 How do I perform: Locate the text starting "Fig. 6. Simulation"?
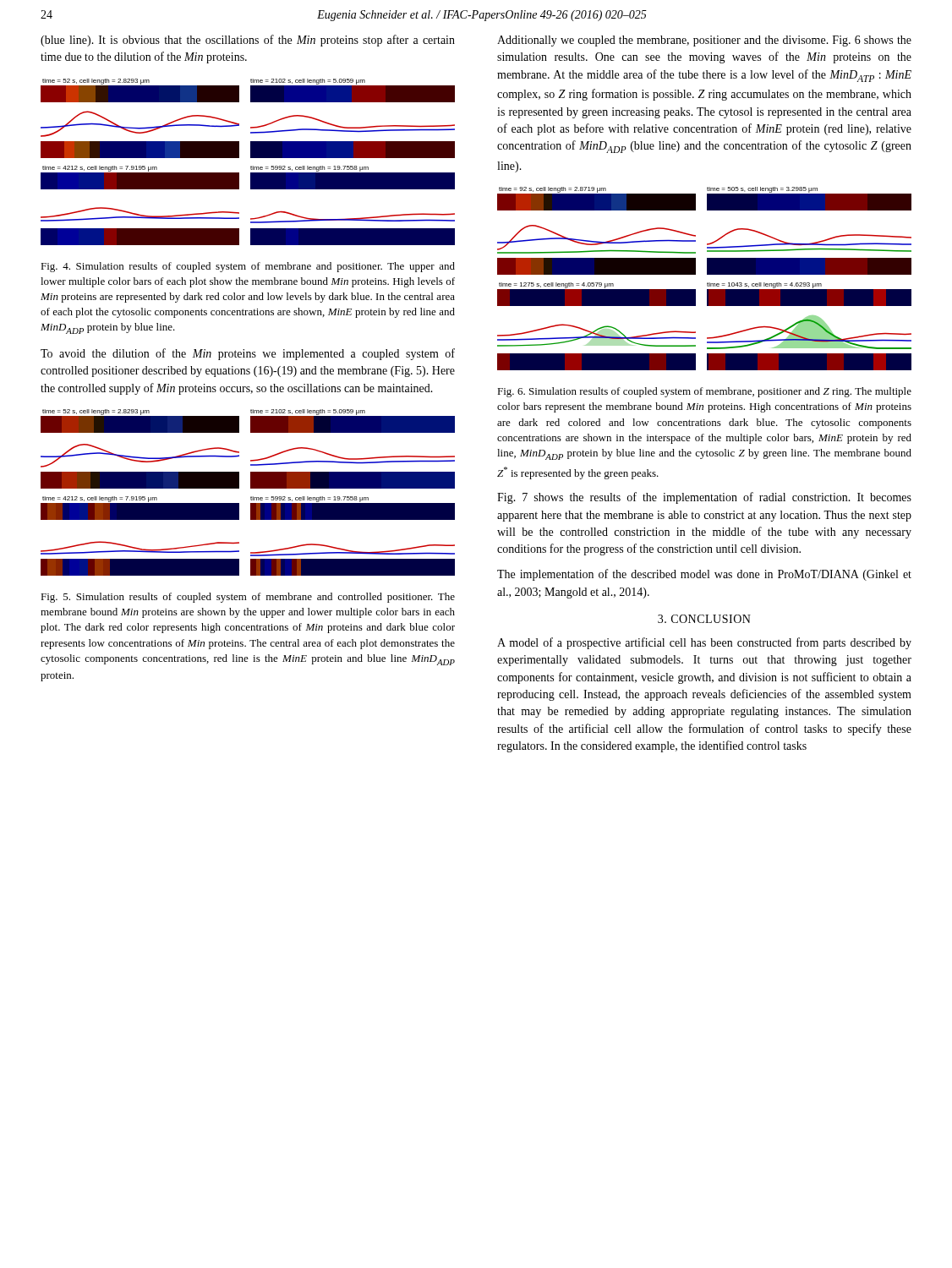tap(704, 432)
